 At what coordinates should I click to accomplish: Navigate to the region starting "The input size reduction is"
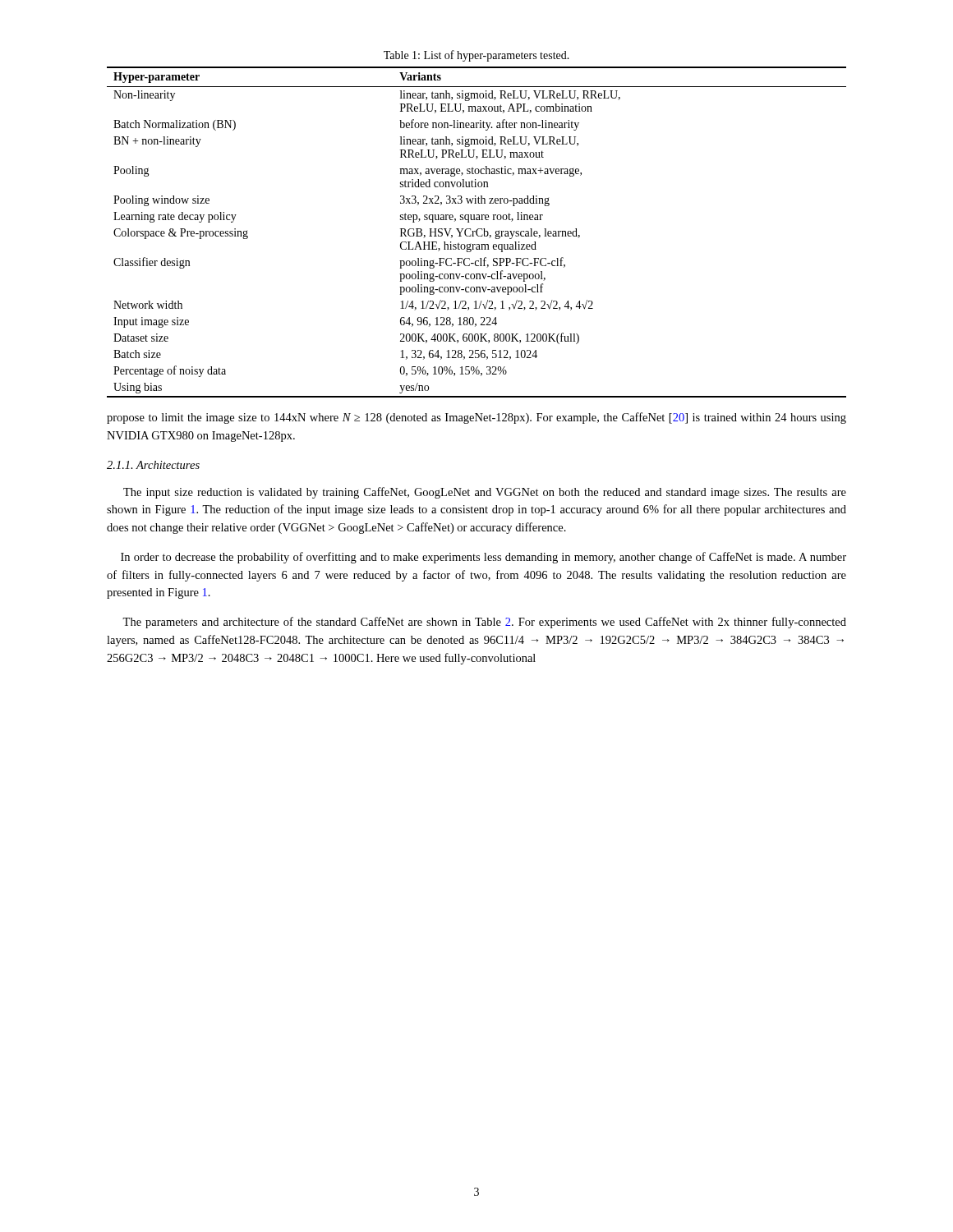476,509
